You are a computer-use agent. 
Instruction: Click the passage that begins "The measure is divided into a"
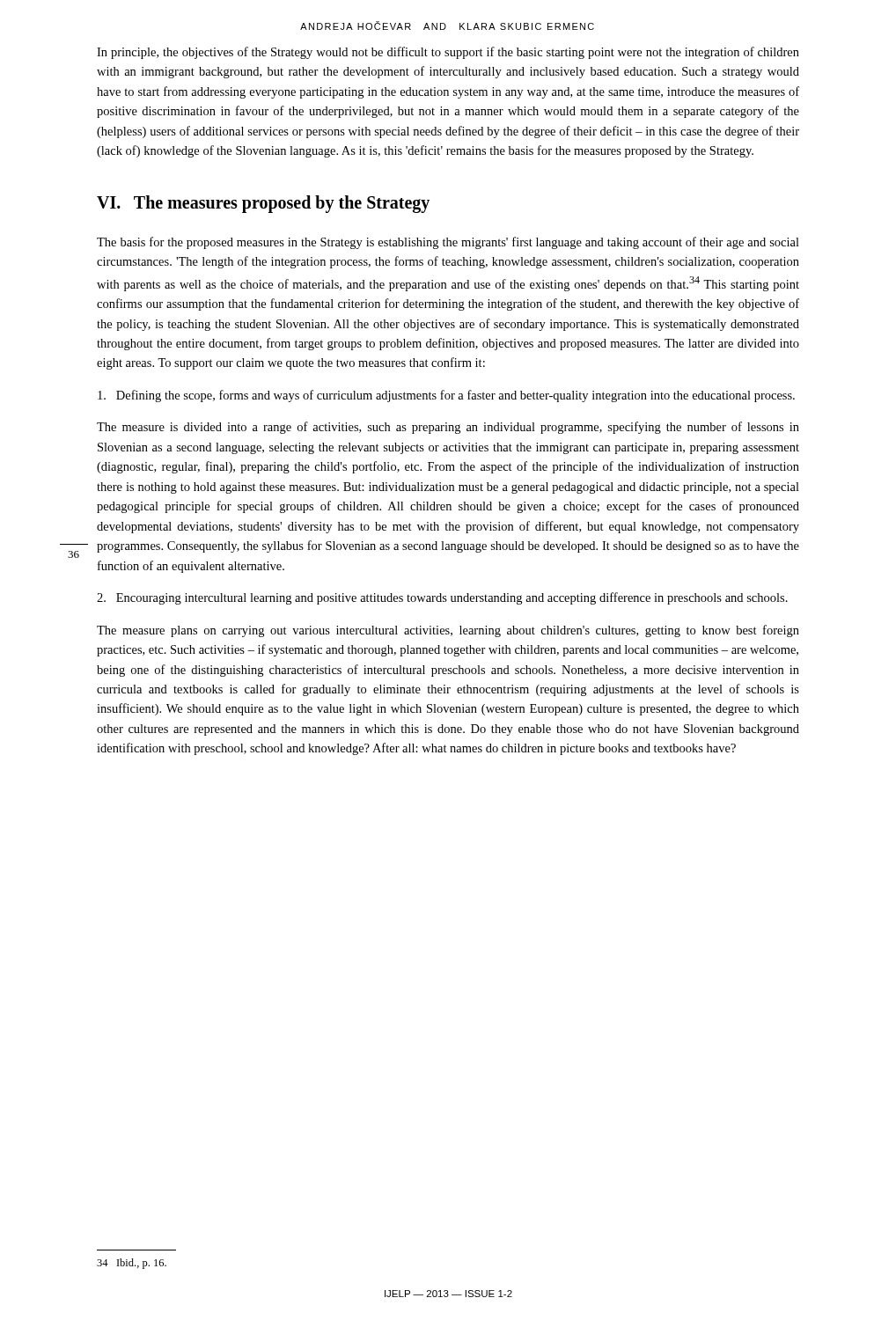[x=448, y=496]
